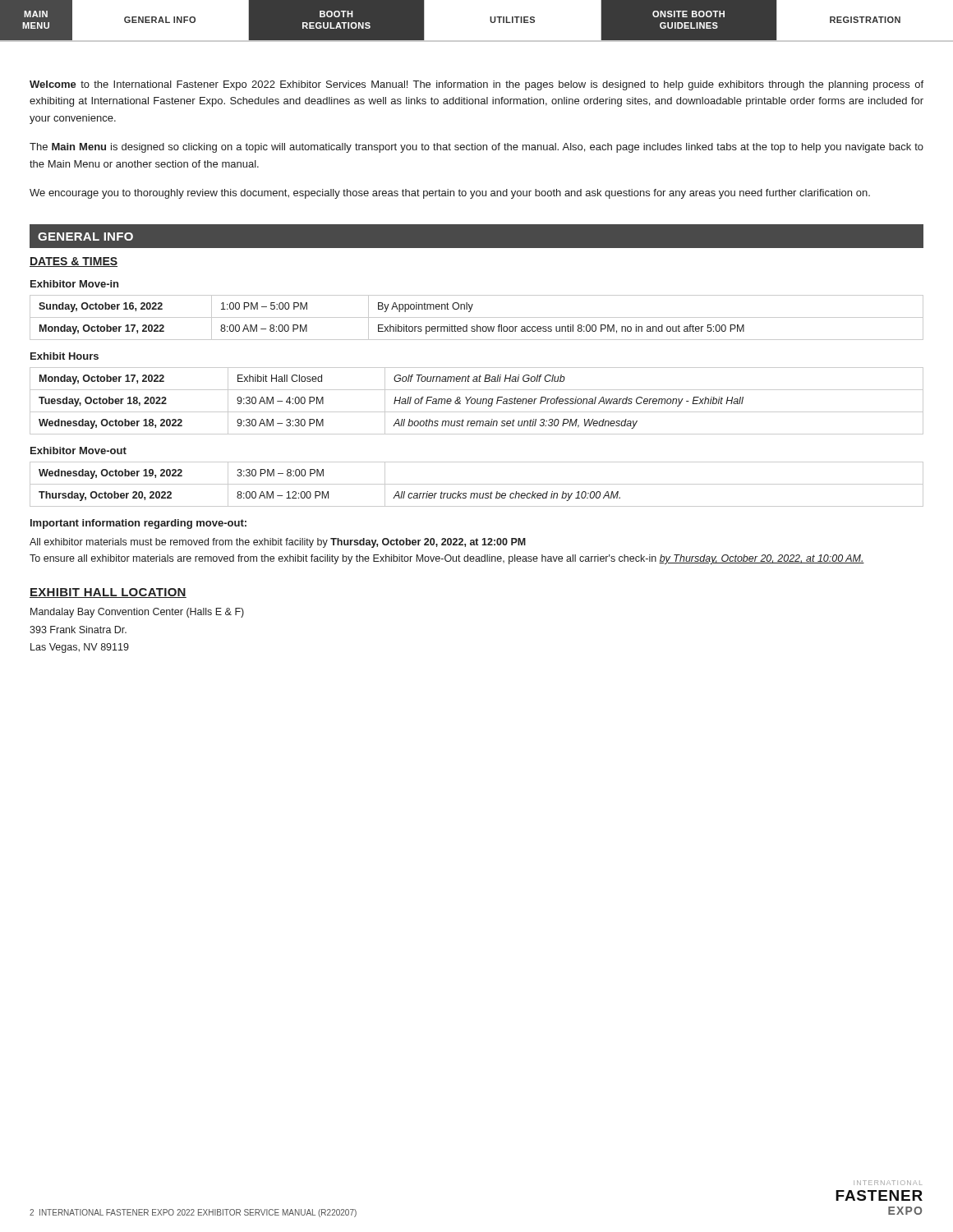Screen dimensions: 1232x953
Task: Select the region starting "Welcome to the International Fastener Expo"
Action: tap(476, 101)
